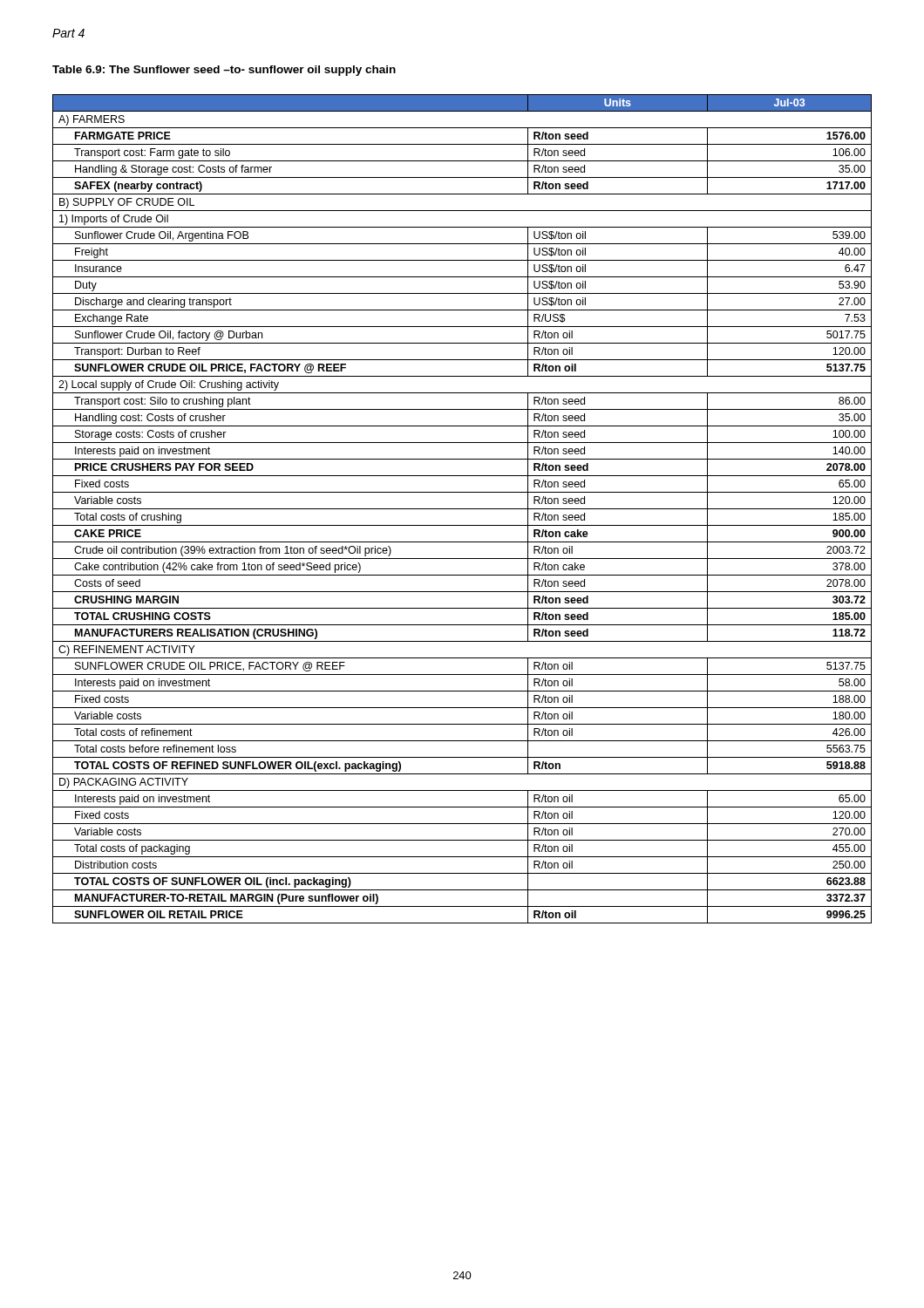924x1308 pixels.
Task: Locate the caption that says "Table 6.9: The Sunflower seed –to- sunflower oil"
Action: [x=224, y=69]
